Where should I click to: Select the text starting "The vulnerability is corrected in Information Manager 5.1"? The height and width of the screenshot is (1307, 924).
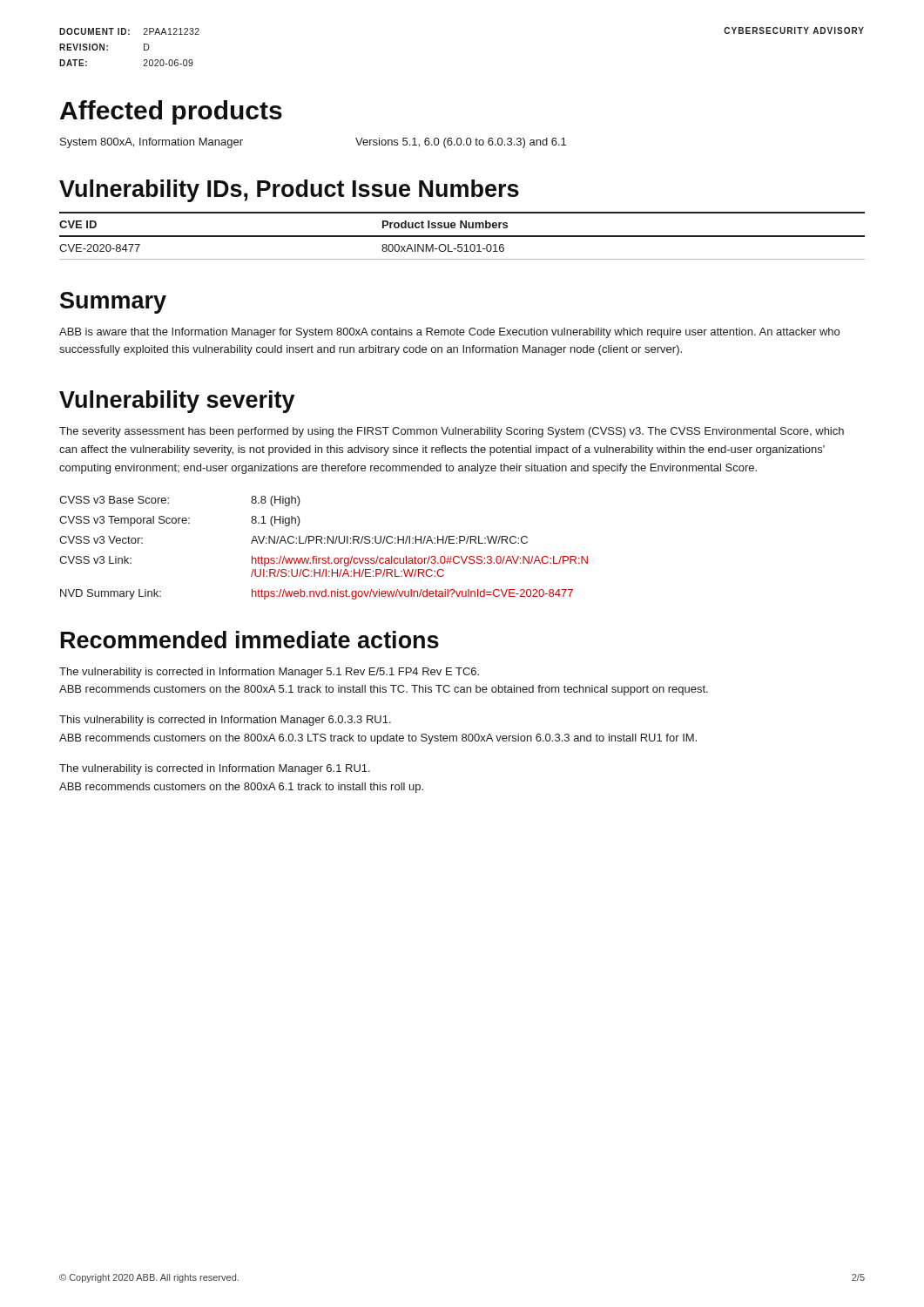pos(384,680)
